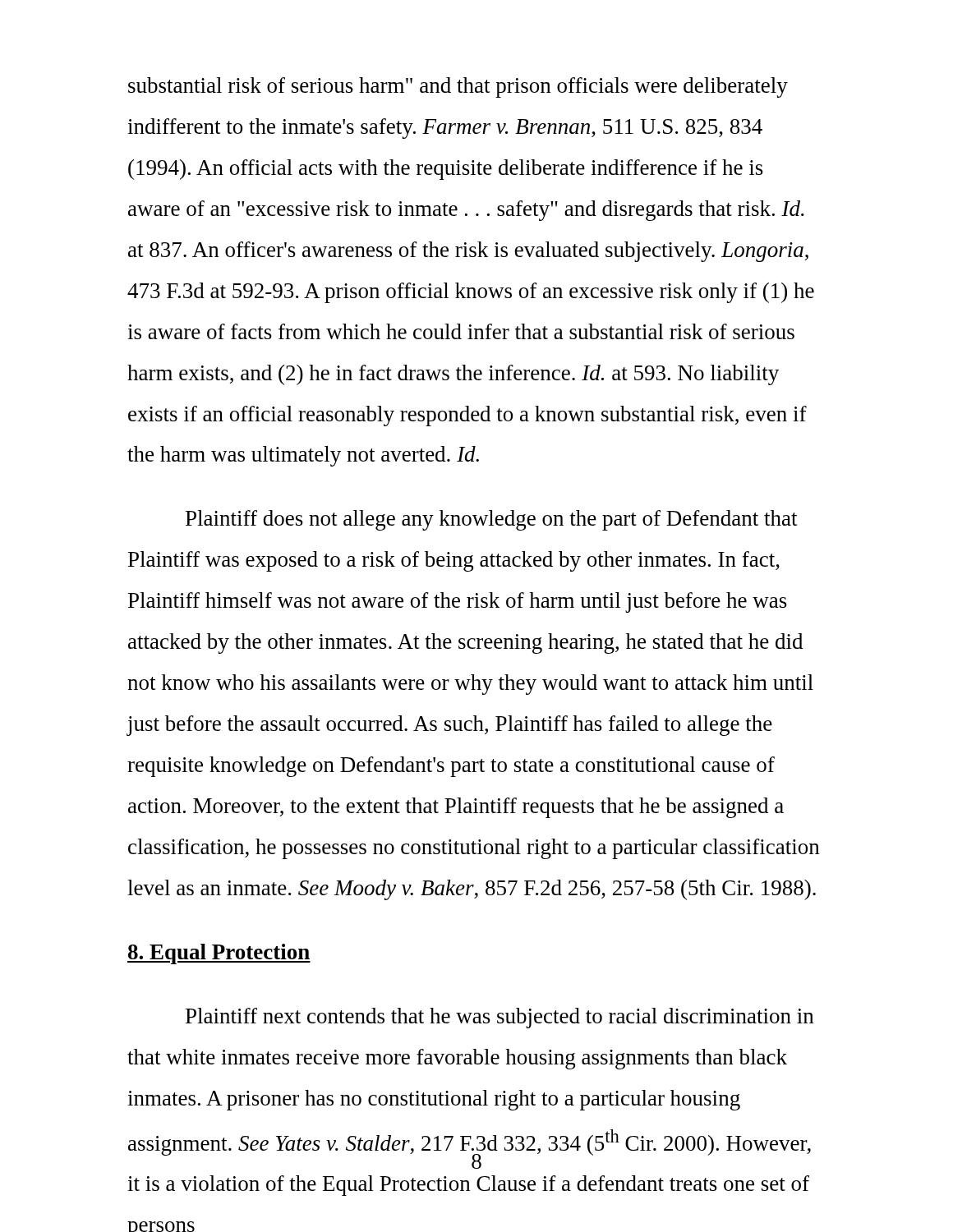
Task: Select the text block that reads "Plaintiff next contends"
Action: click(474, 1114)
